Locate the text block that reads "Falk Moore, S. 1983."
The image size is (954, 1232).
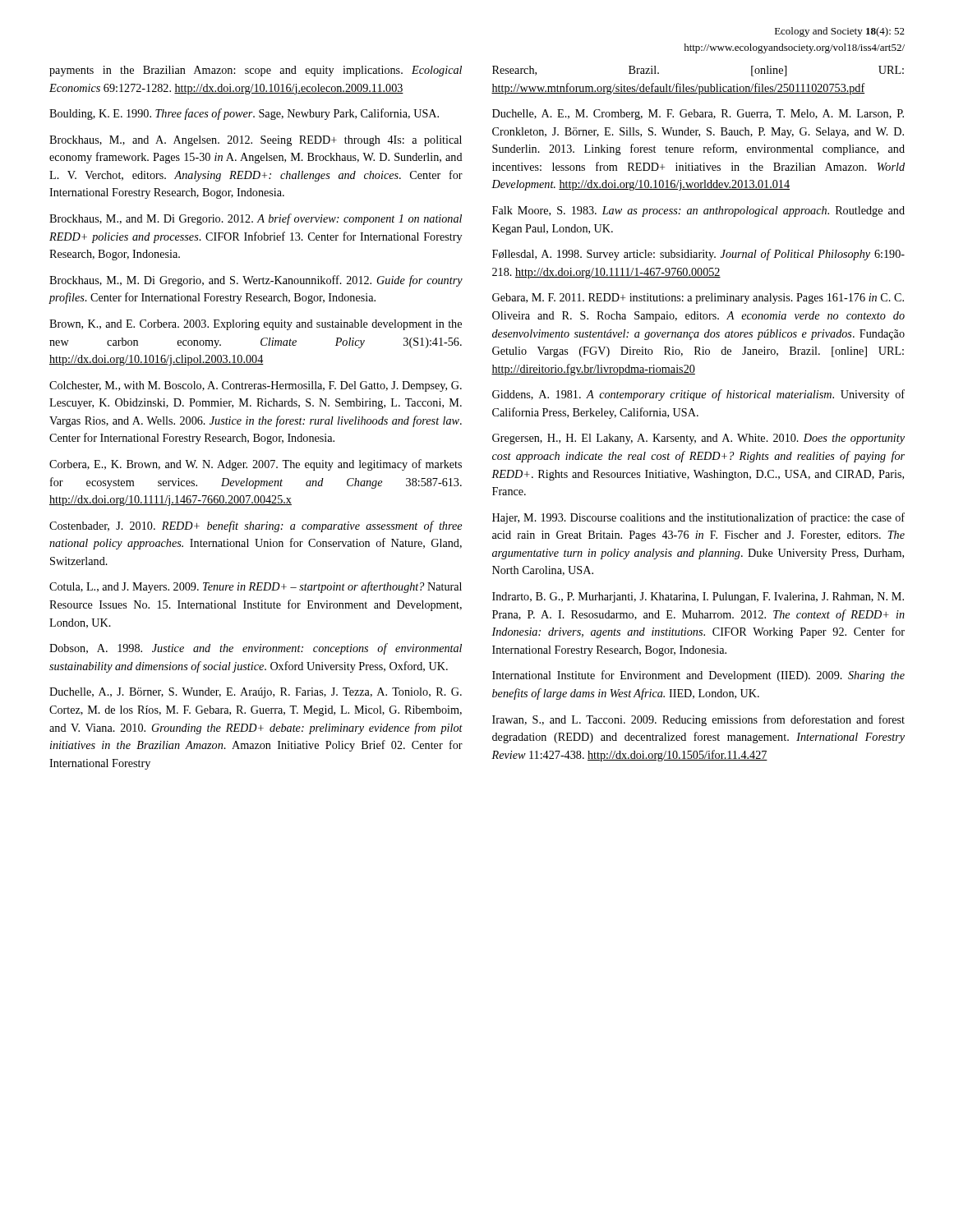coord(698,220)
